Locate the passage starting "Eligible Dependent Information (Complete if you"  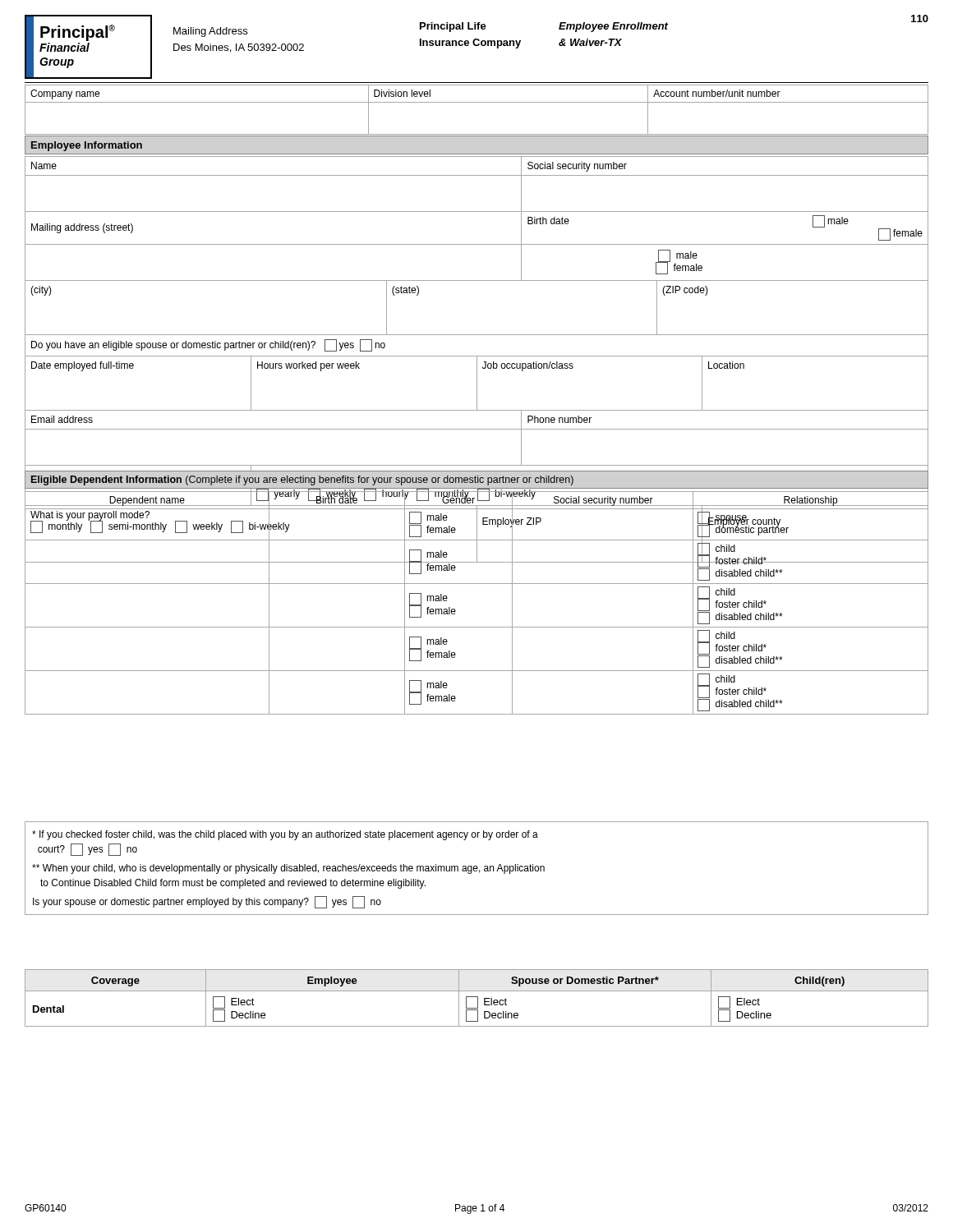point(302,480)
